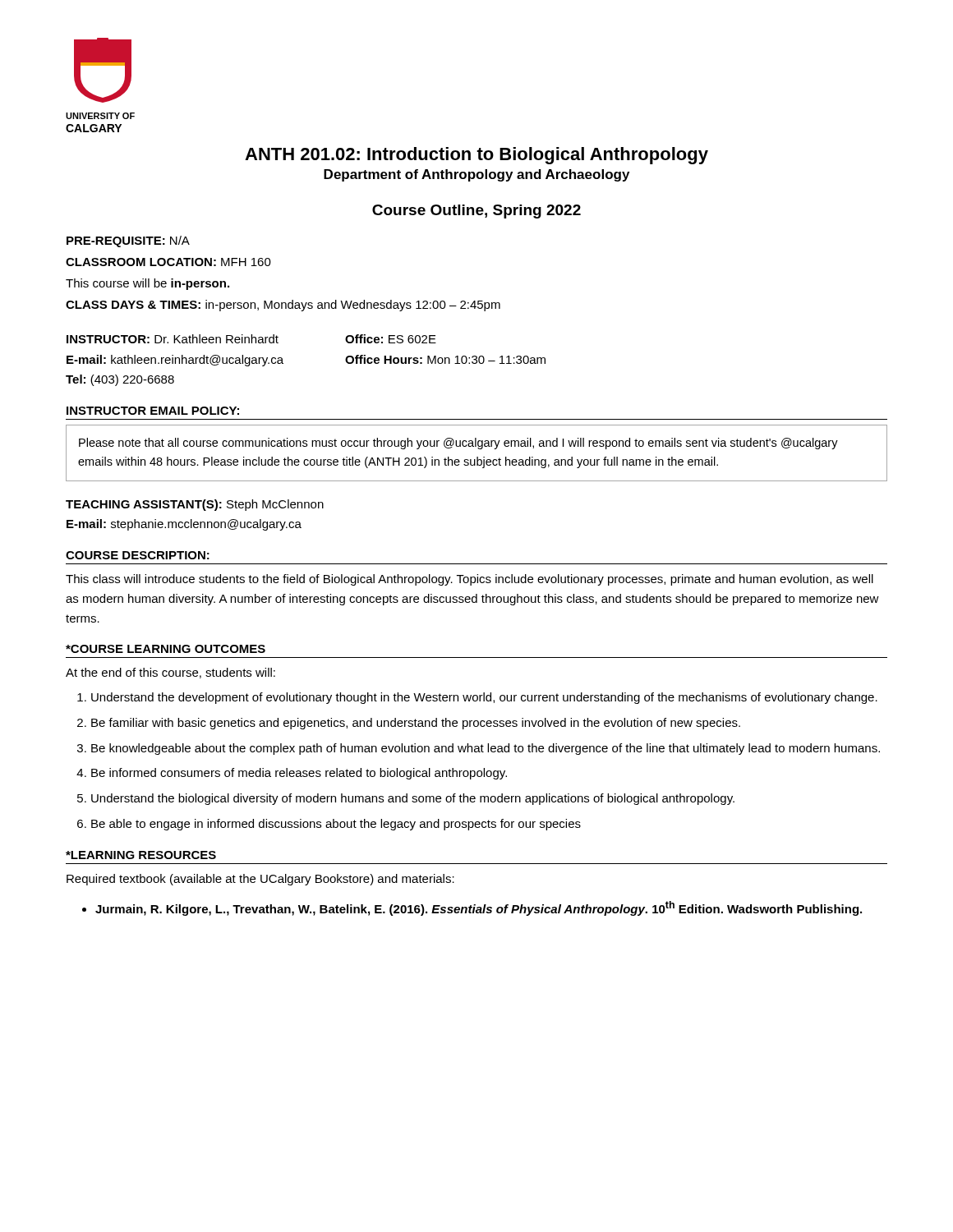Find the text block starting "ANTH 201.02: Introduction to Biological Anthropology"
Viewport: 953px width, 1232px height.
476,163
